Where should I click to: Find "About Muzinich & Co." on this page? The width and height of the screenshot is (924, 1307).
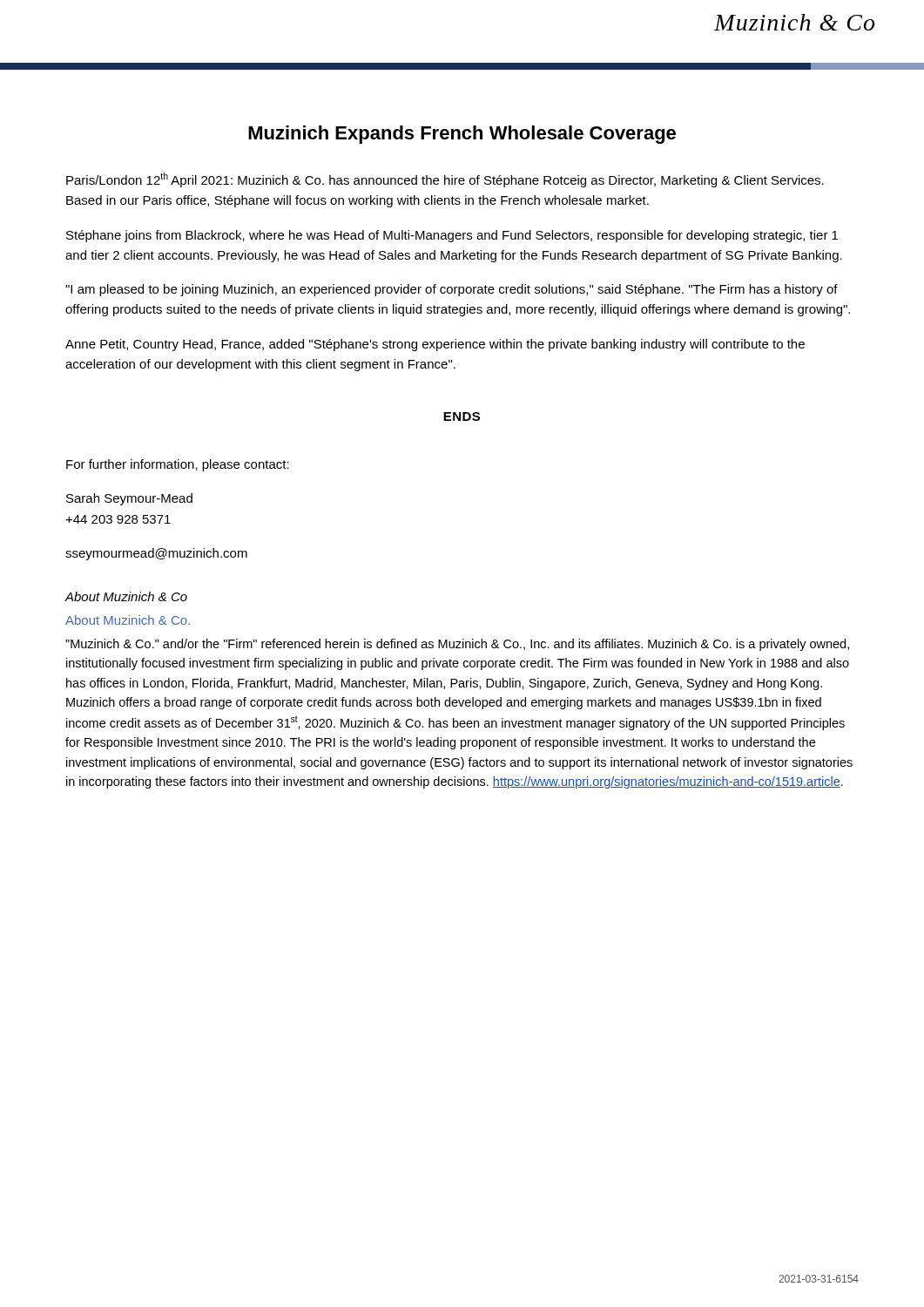[x=128, y=620]
